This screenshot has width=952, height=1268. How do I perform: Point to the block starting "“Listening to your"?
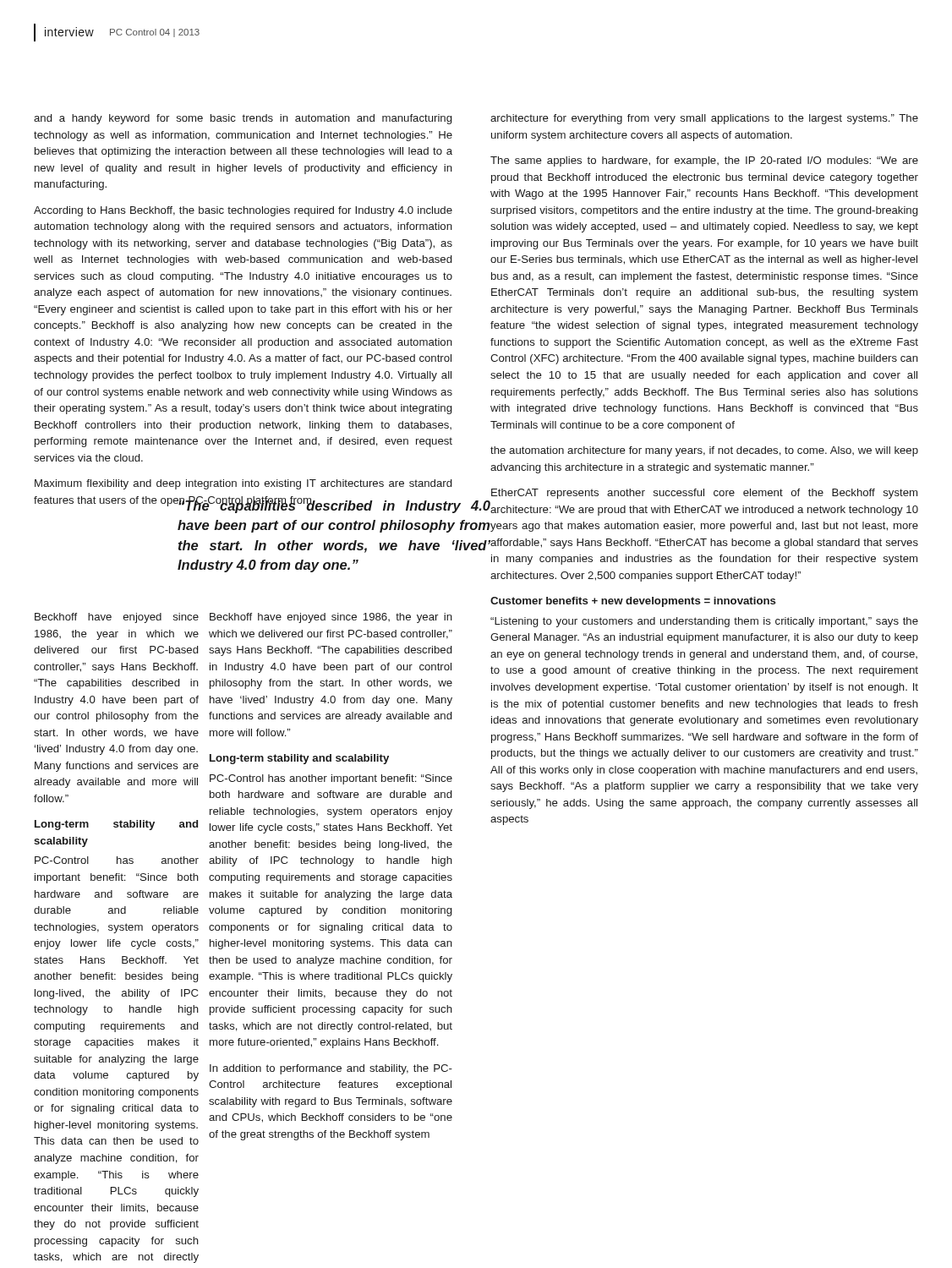704,720
